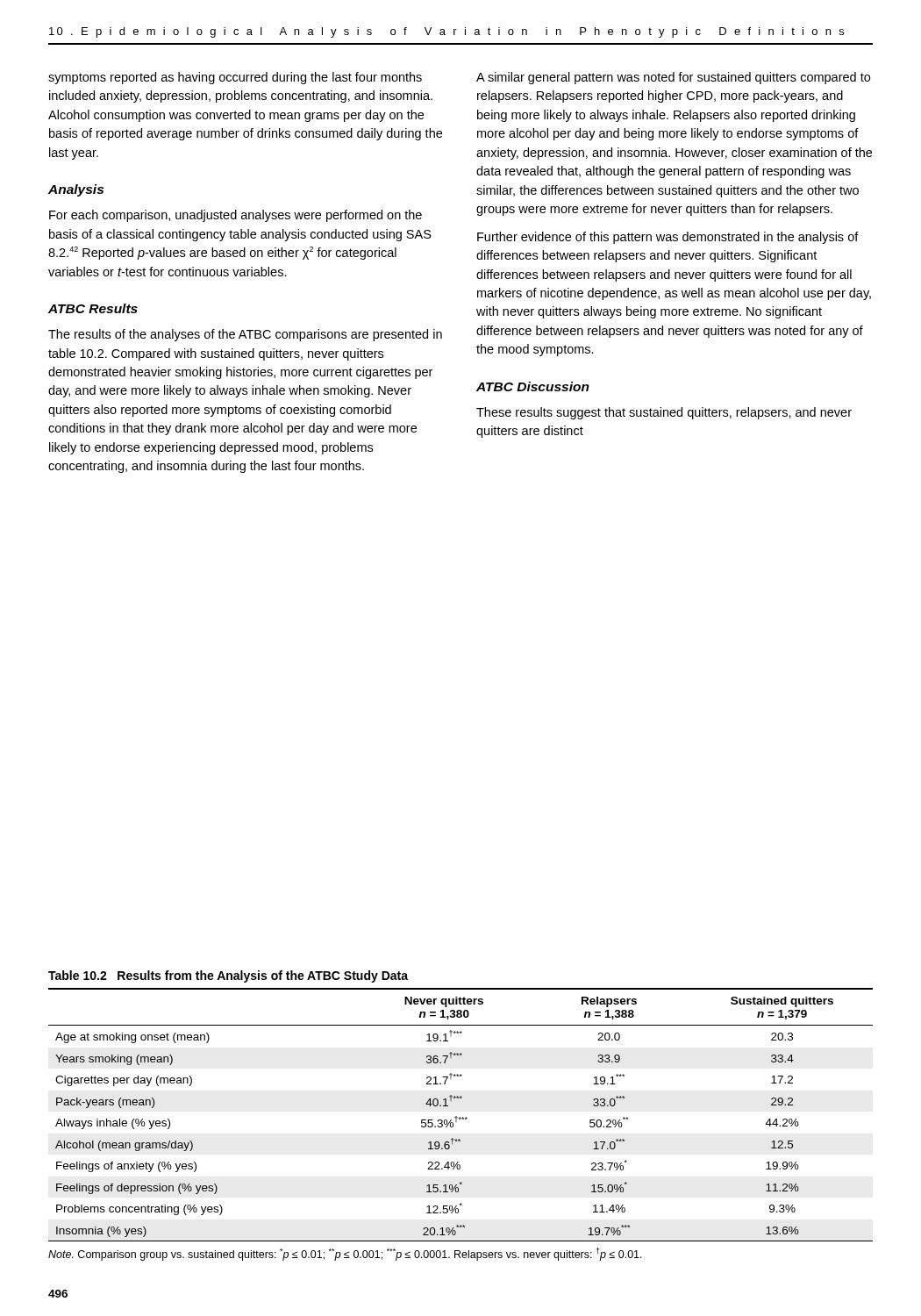Find the region starting "A similar general"
The width and height of the screenshot is (921, 1316).
(x=674, y=144)
